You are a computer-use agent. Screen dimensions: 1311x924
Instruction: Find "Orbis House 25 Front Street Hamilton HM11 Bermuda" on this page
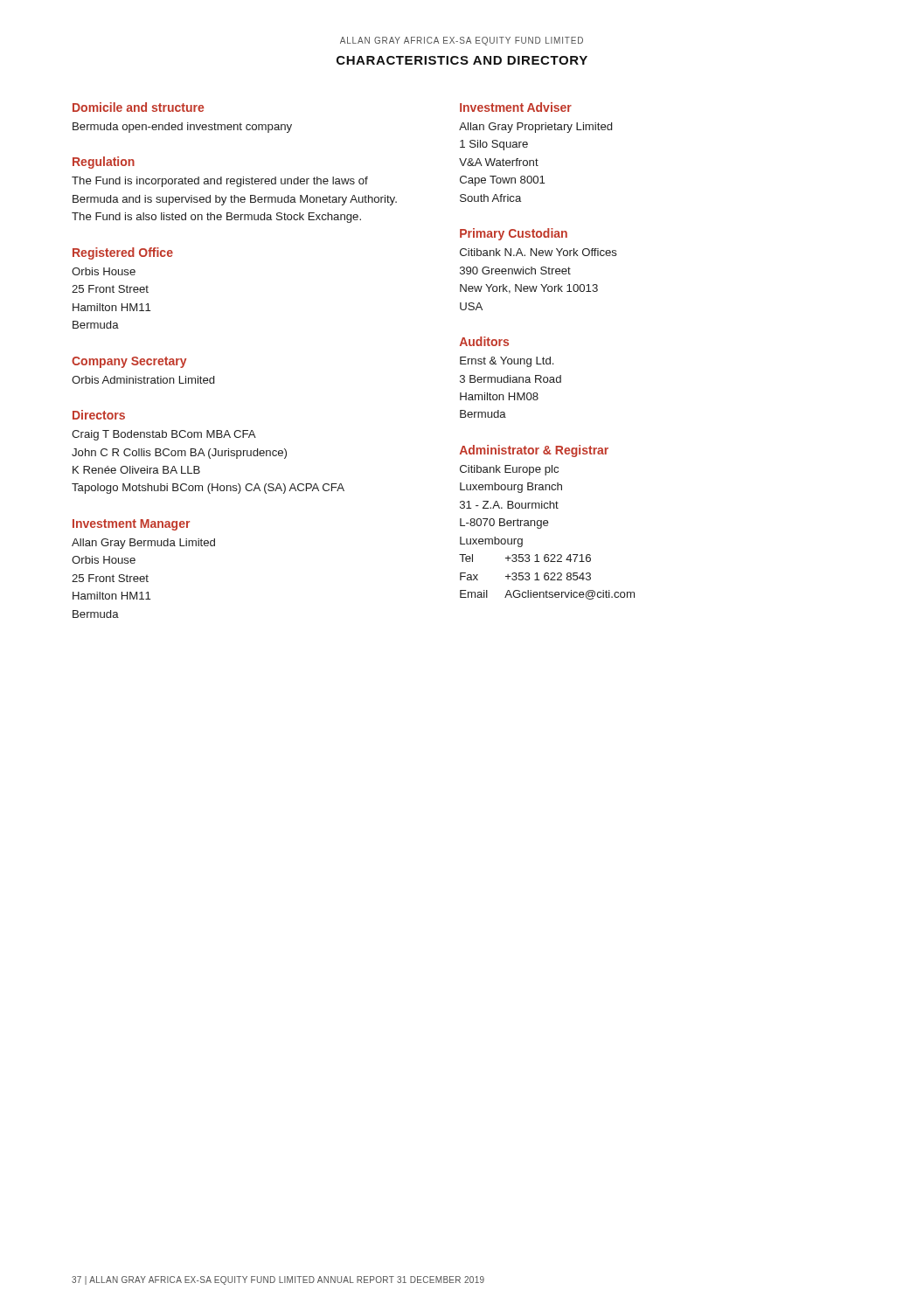[x=111, y=298]
